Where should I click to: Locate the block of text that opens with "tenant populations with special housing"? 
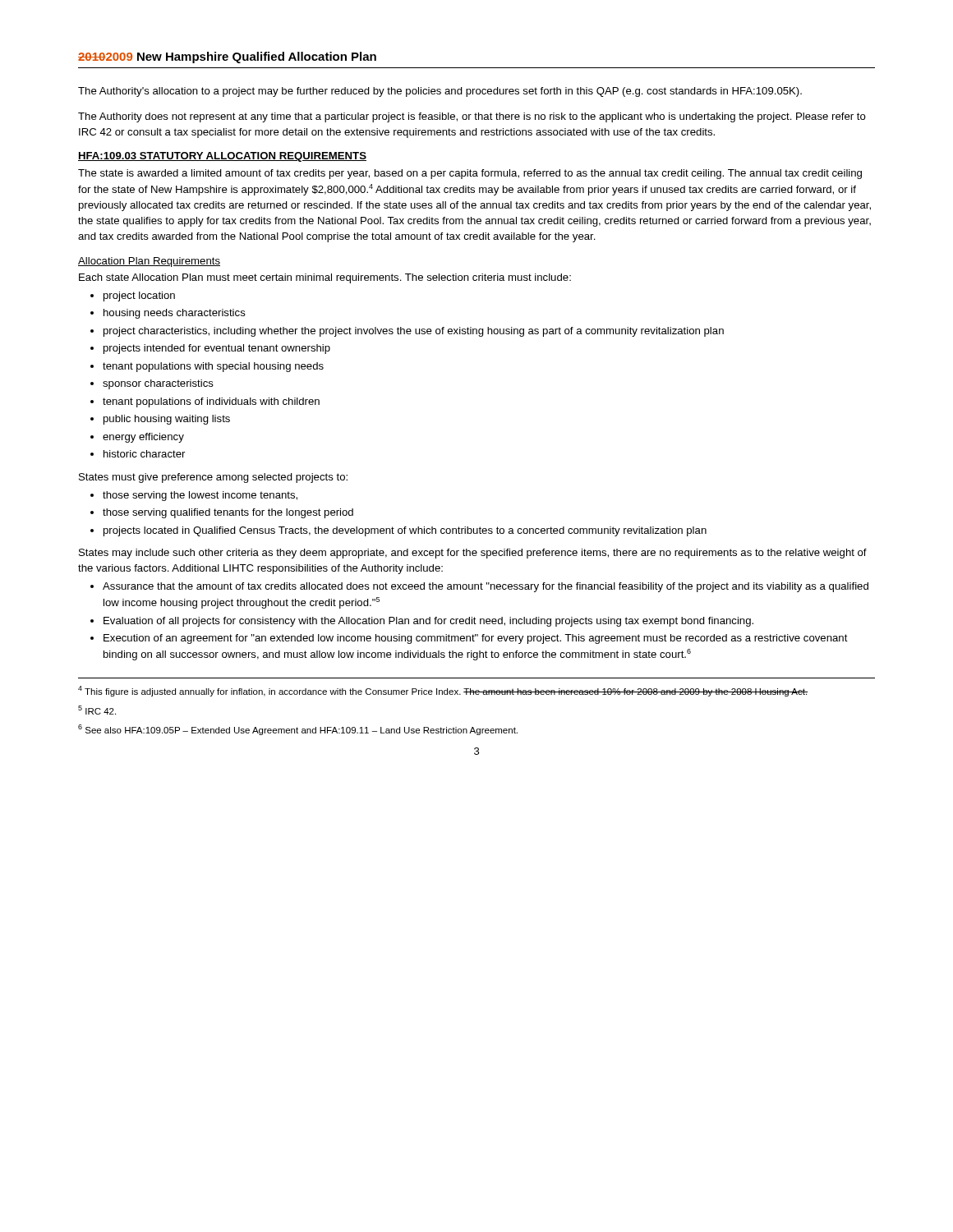pyautogui.click(x=213, y=366)
